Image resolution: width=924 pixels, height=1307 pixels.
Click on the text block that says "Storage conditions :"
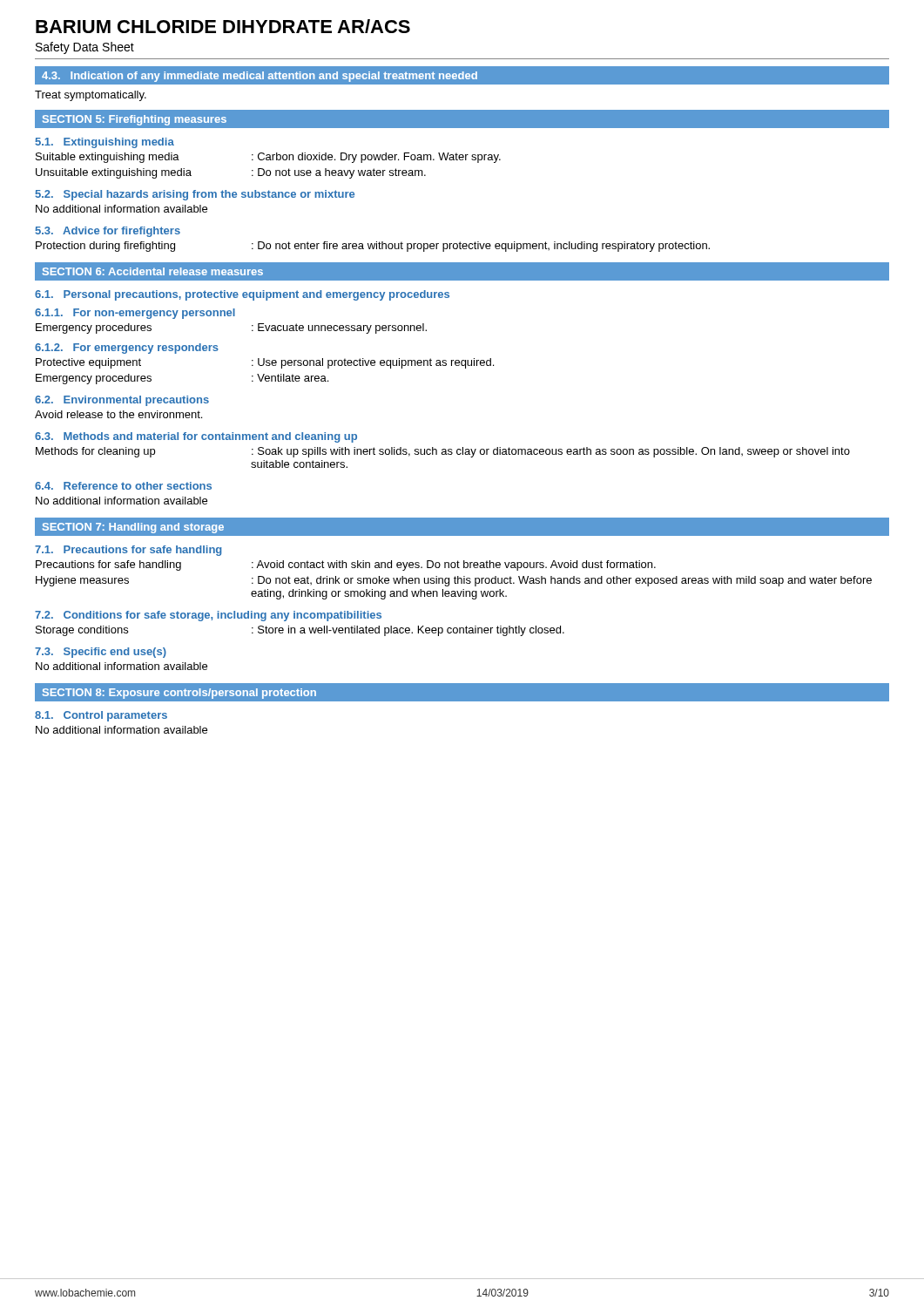coord(462,630)
